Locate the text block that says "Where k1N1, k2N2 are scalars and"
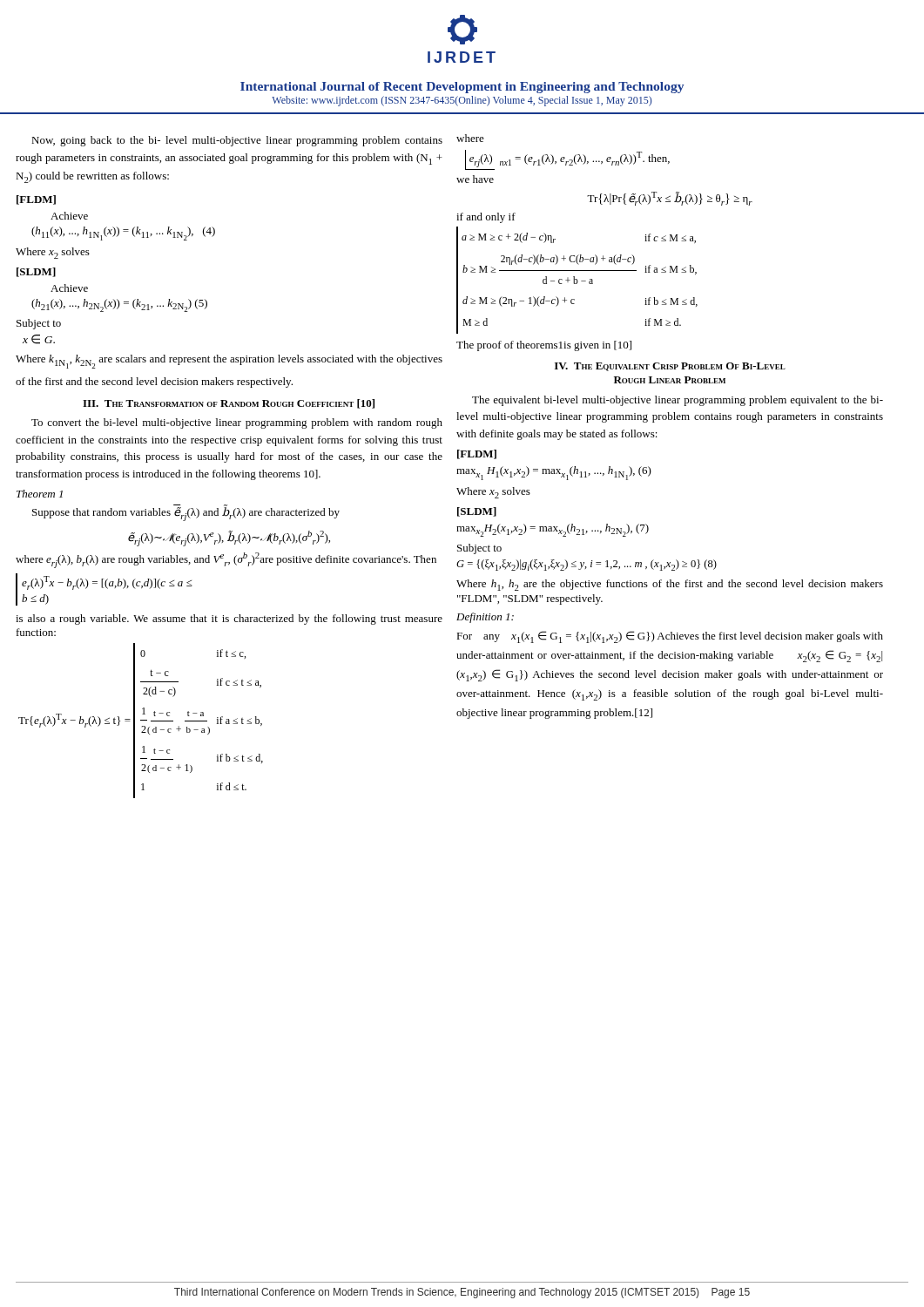924x1307 pixels. coord(229,370)
